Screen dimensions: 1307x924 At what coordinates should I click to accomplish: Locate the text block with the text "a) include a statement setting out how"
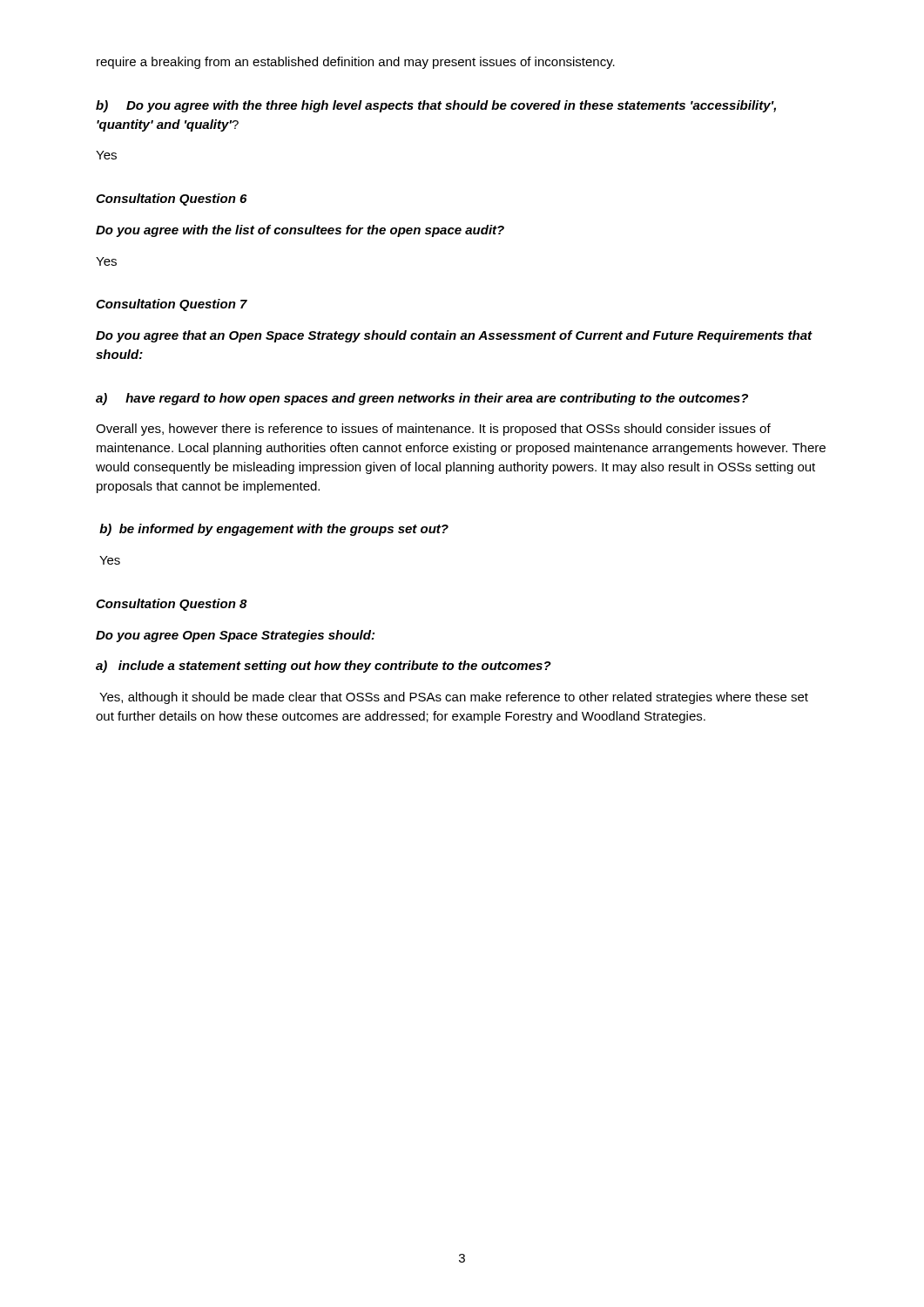462,666
